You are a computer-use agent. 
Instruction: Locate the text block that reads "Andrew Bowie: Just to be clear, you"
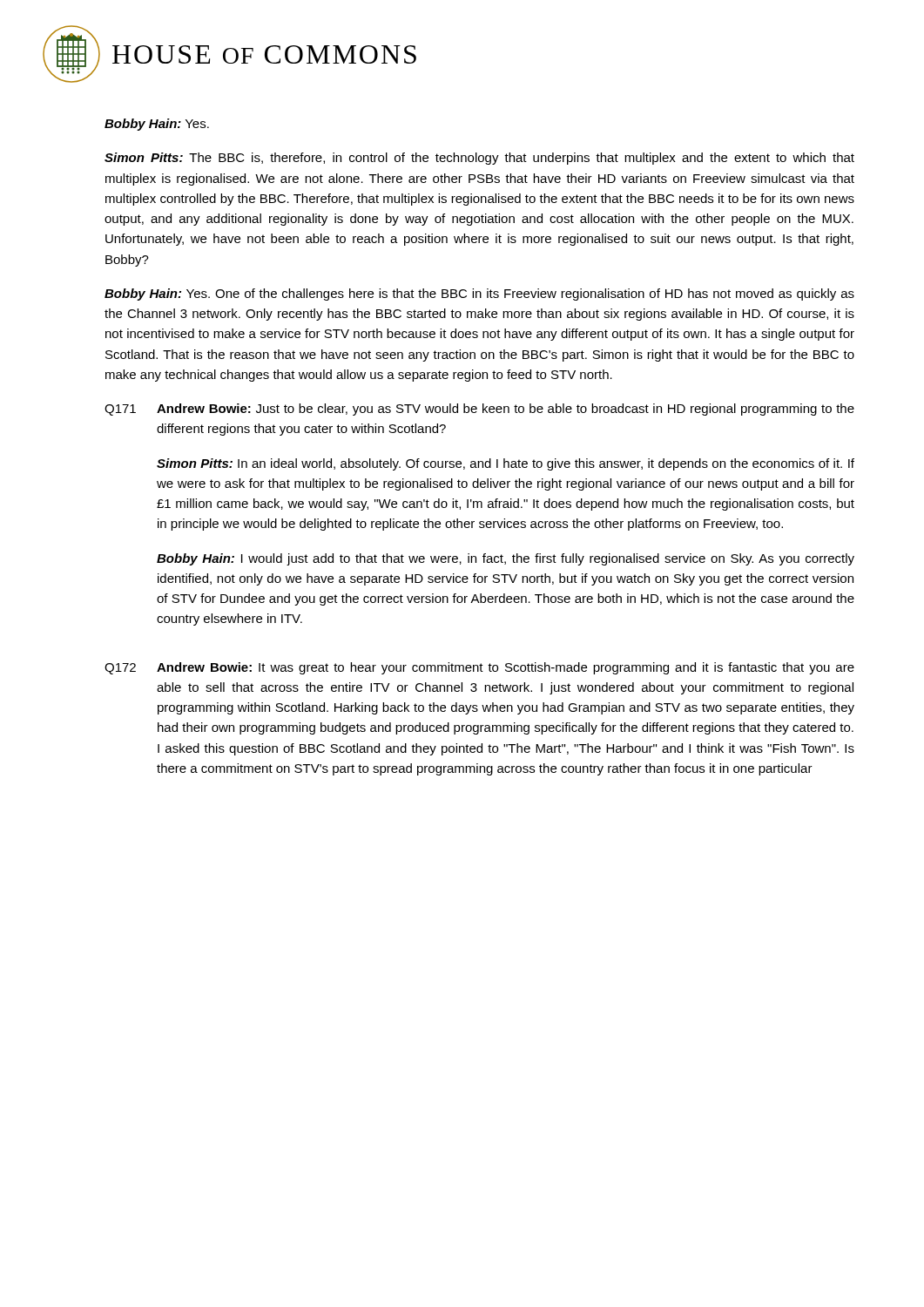506,418
